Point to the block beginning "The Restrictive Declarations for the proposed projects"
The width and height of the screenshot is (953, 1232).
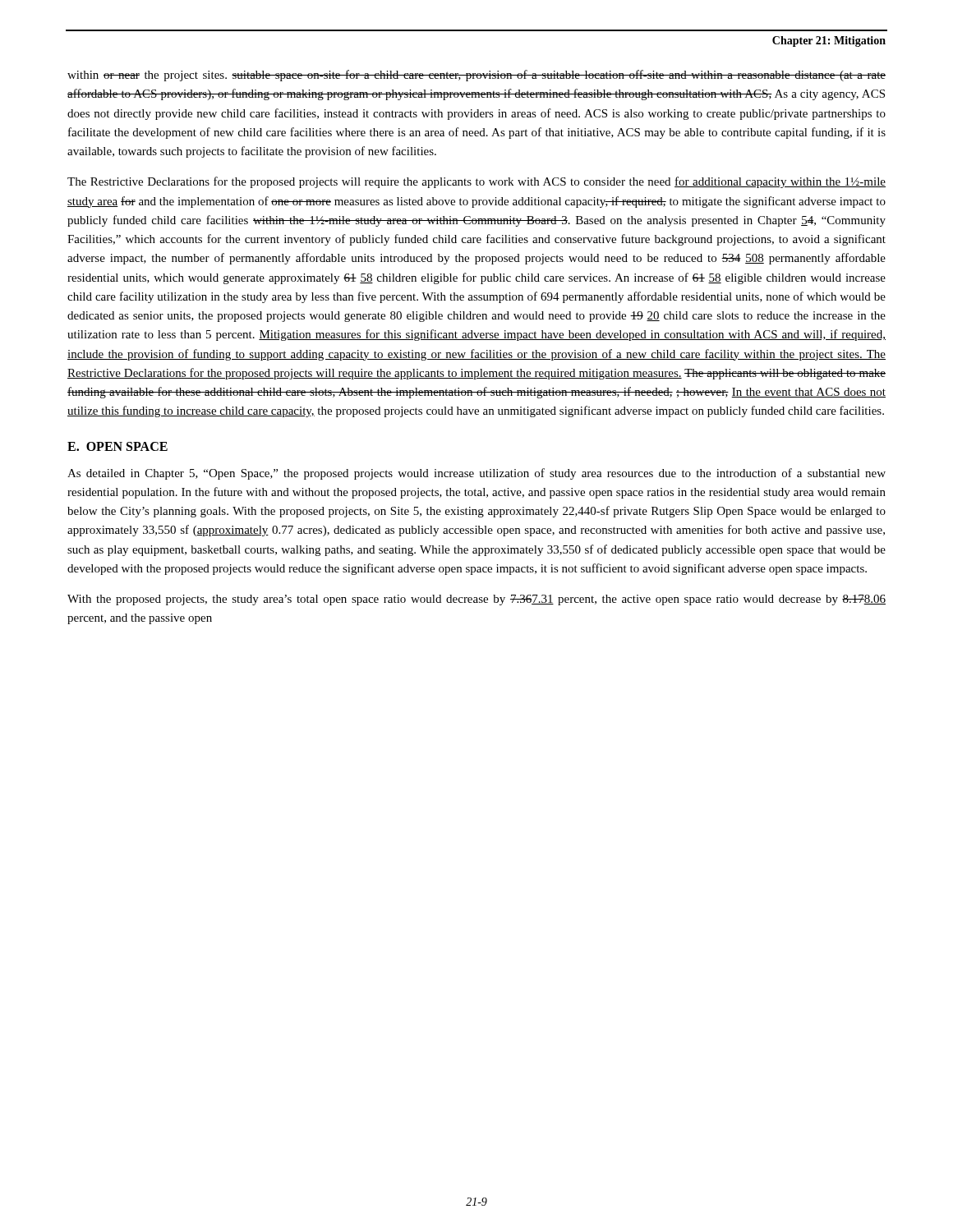click(476, 297)
